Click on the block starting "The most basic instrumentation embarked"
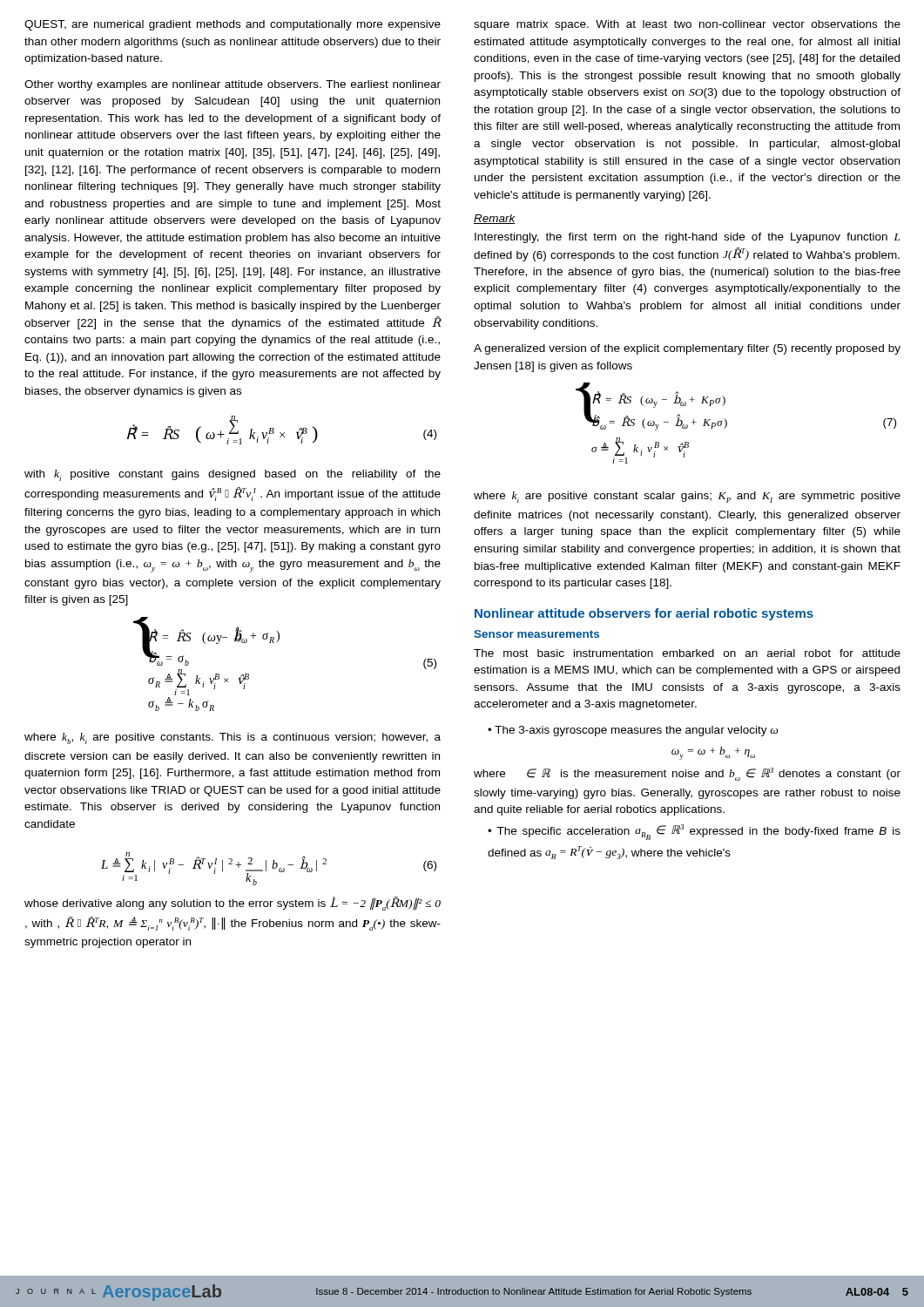 tap(687, 679)
